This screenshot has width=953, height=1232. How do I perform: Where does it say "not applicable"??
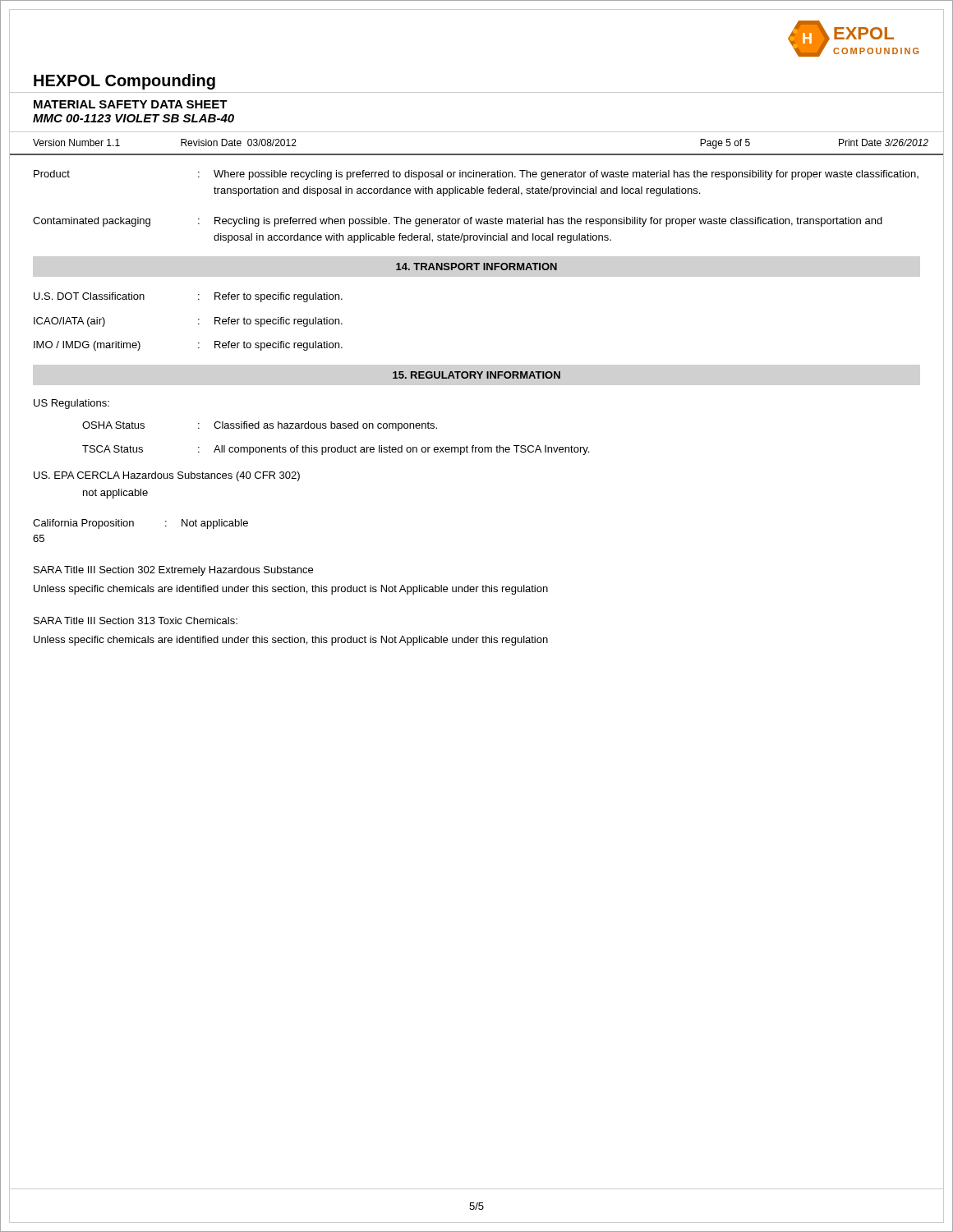click(x=115, y=492)
